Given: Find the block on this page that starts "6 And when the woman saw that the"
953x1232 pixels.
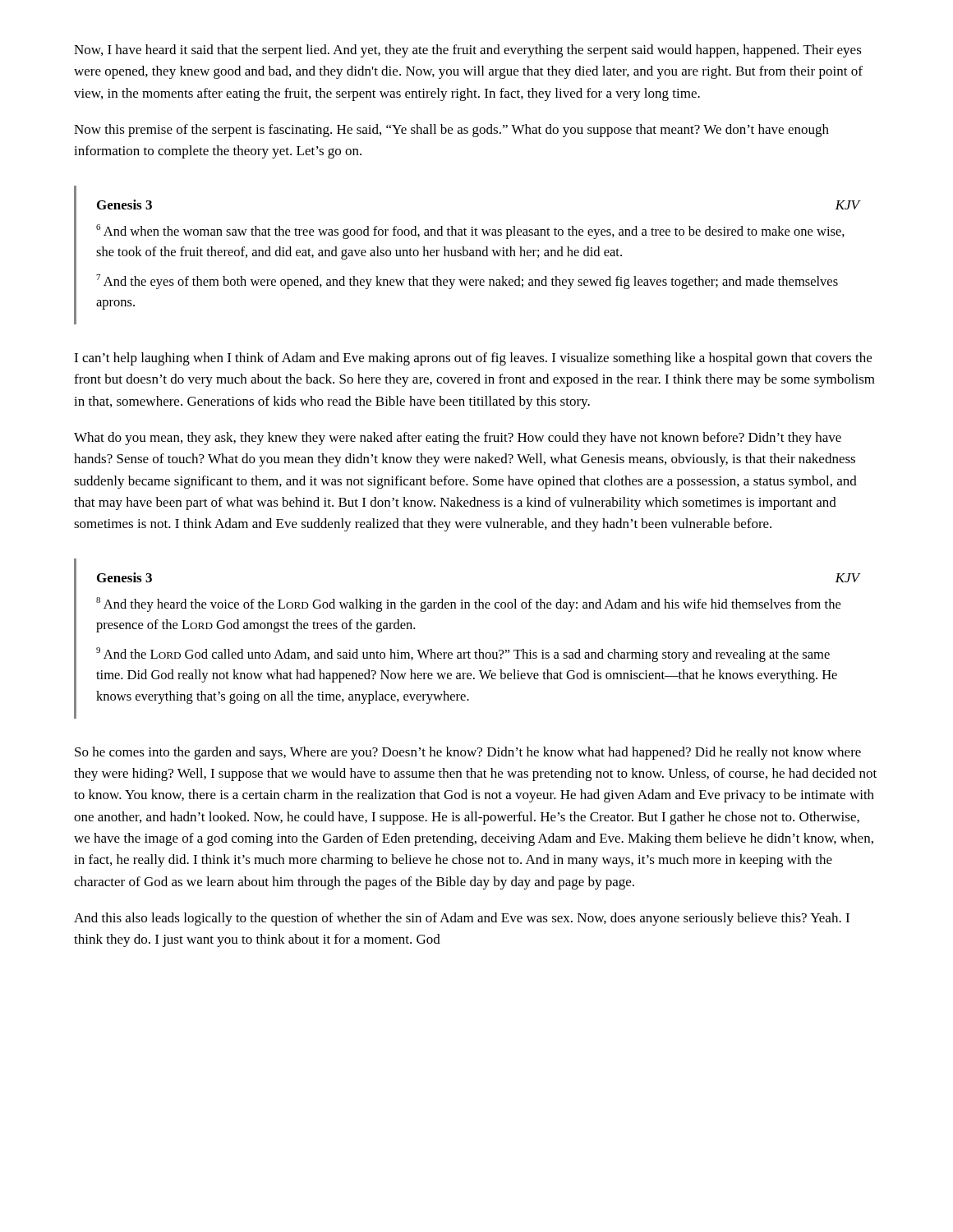Looking at the screenshot, I should [x=470, y=240].
